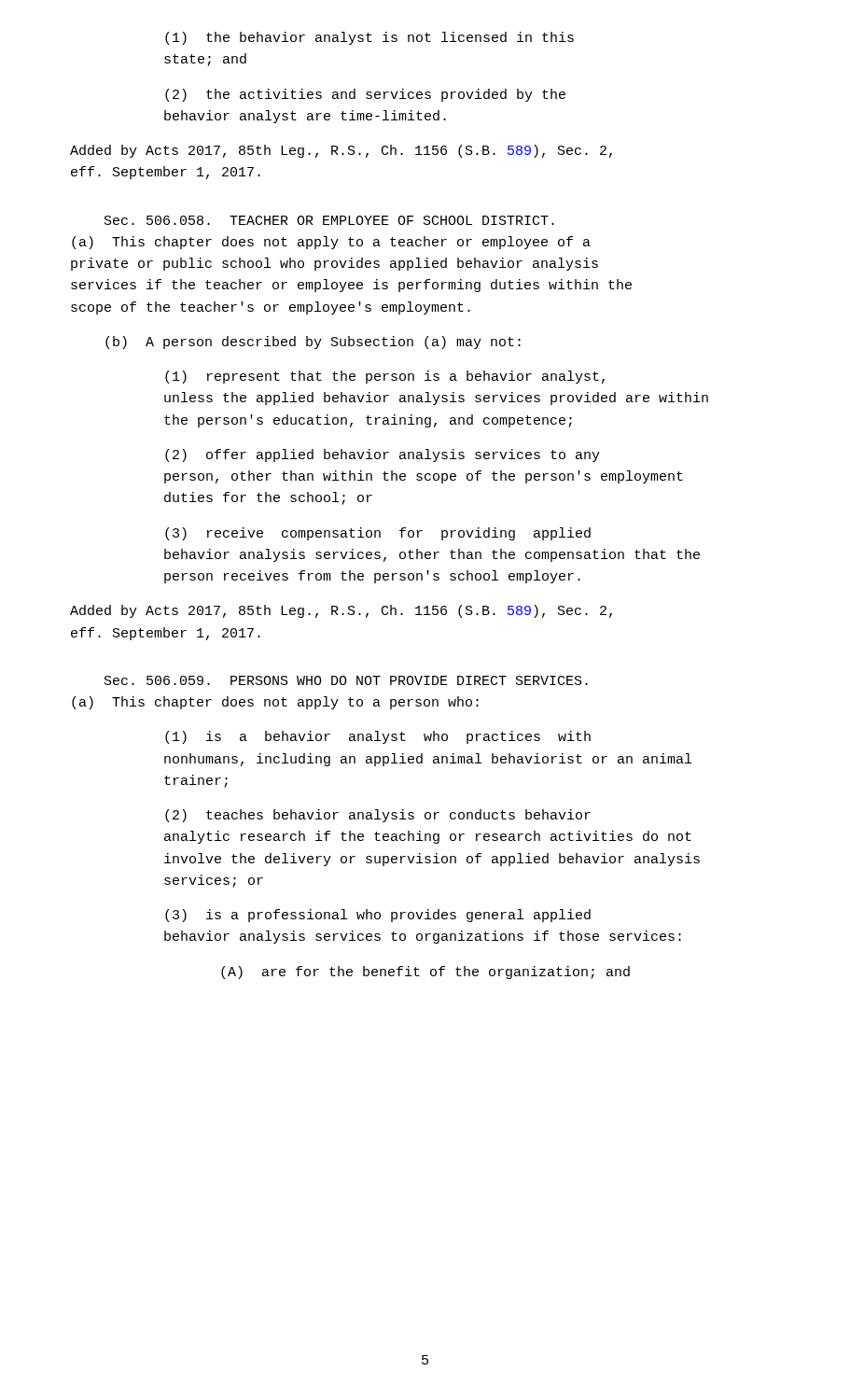Image resolution: width=850 pixels, height=1400 pixels.
Task: Point to the block beginning "(1) the behavior analyst is not licensed"
Action: pyautogui.click(x=472, y=50)
